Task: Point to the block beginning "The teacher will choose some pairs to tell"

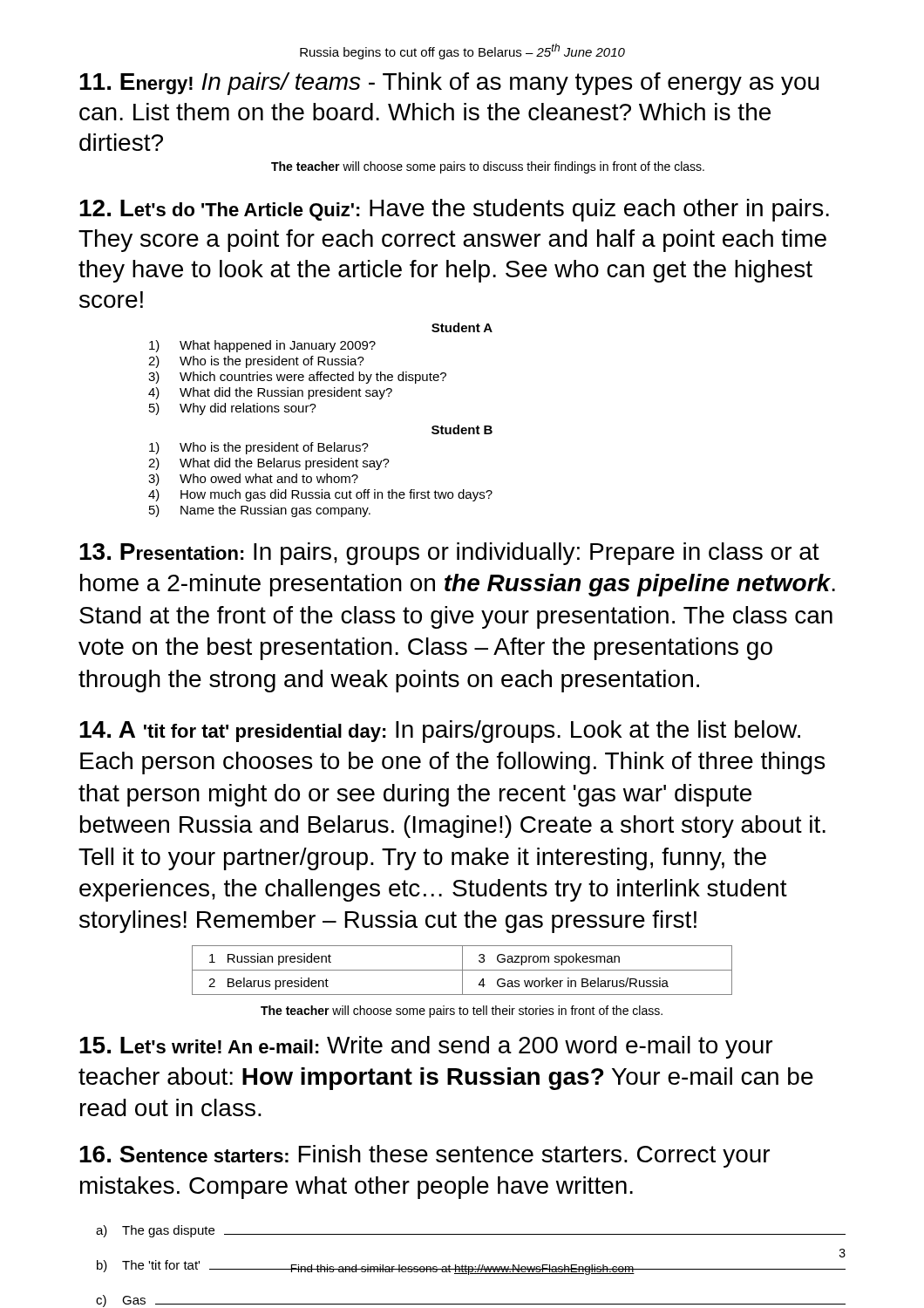Action: point(462,1010)
